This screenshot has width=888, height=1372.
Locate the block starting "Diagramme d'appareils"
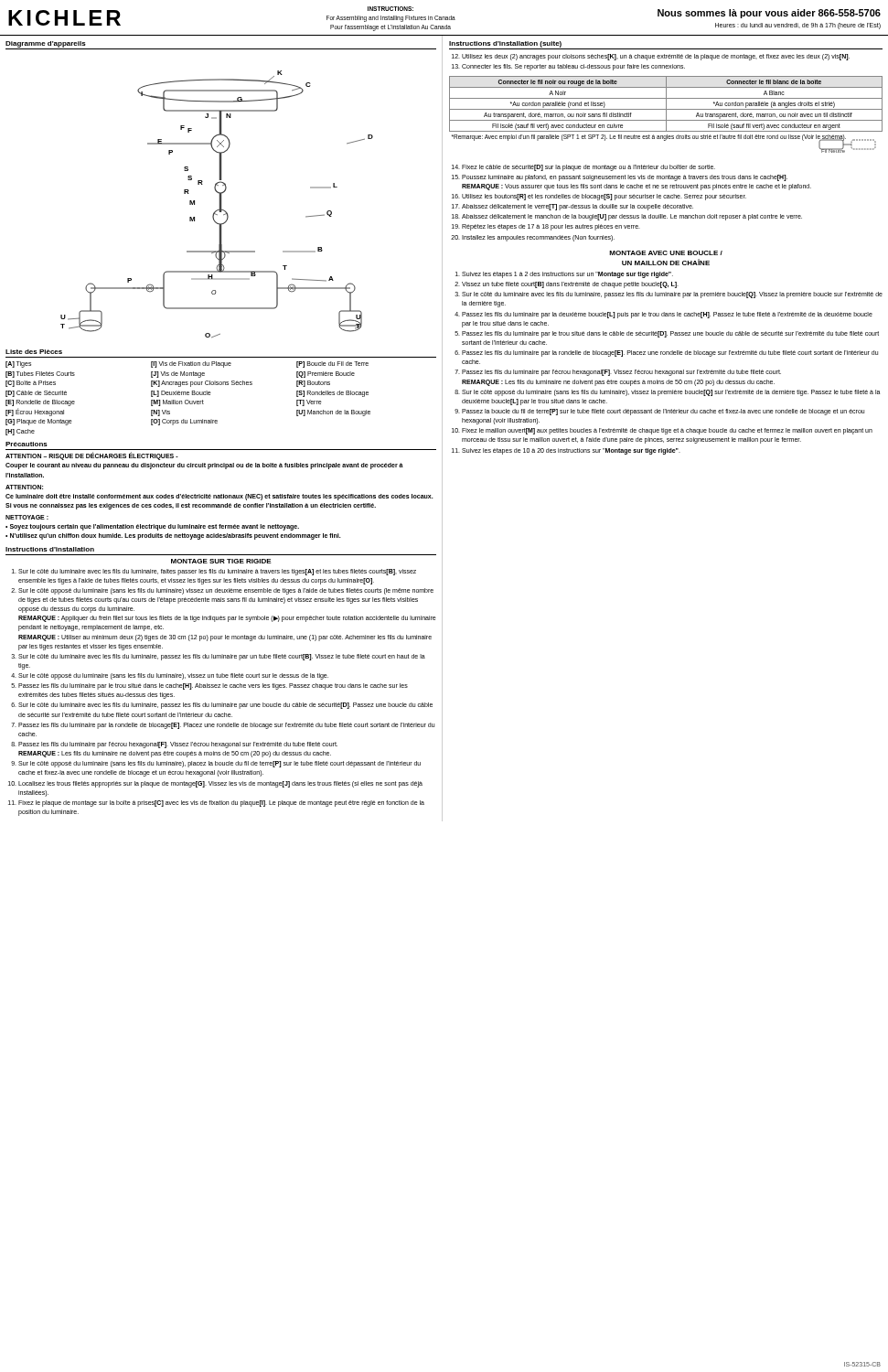(46, 44)
